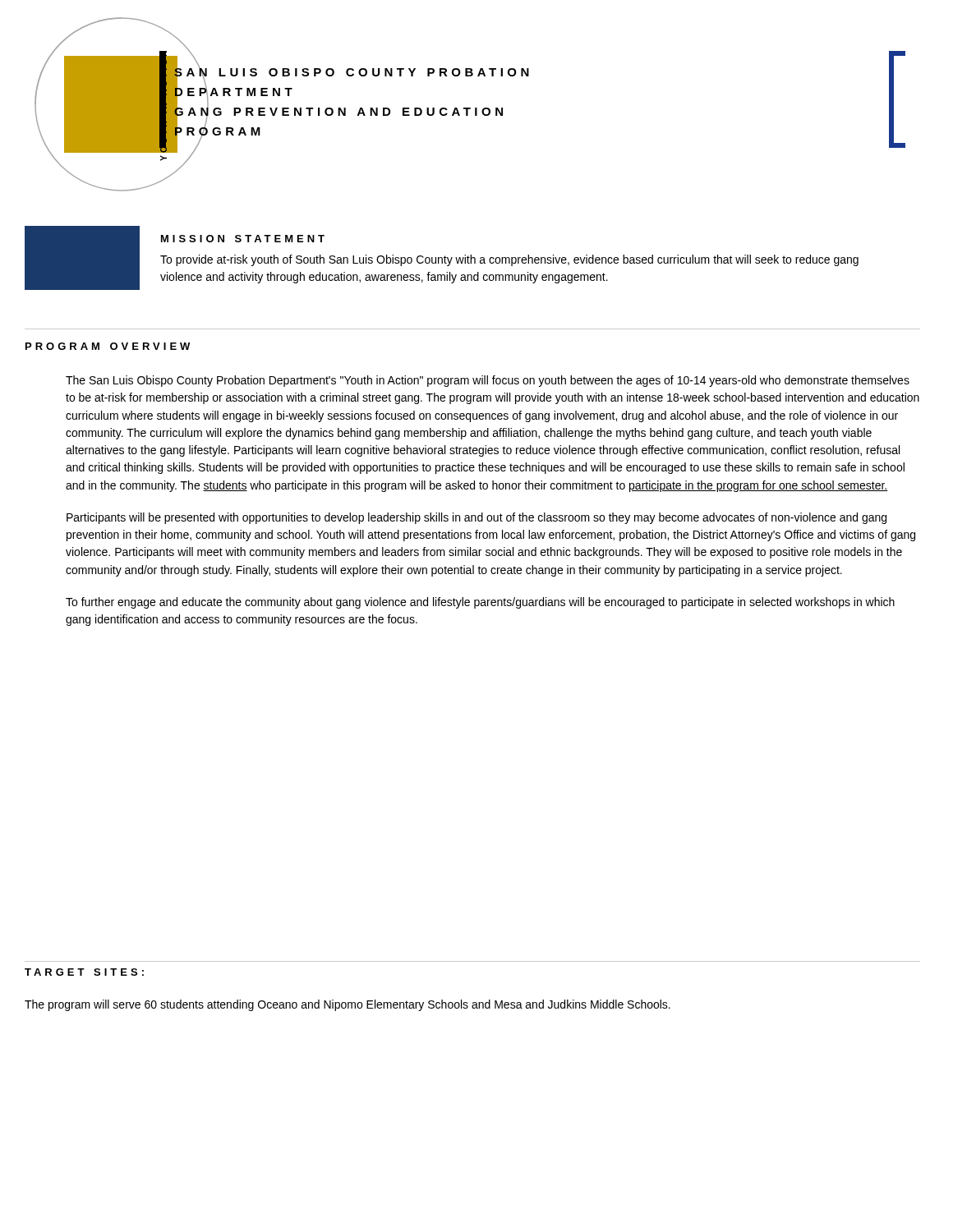953x1232 pixels.
Task: Locate the region starting "PROGRAM OVERVIEW"
Action: click(x=109, y=346)
